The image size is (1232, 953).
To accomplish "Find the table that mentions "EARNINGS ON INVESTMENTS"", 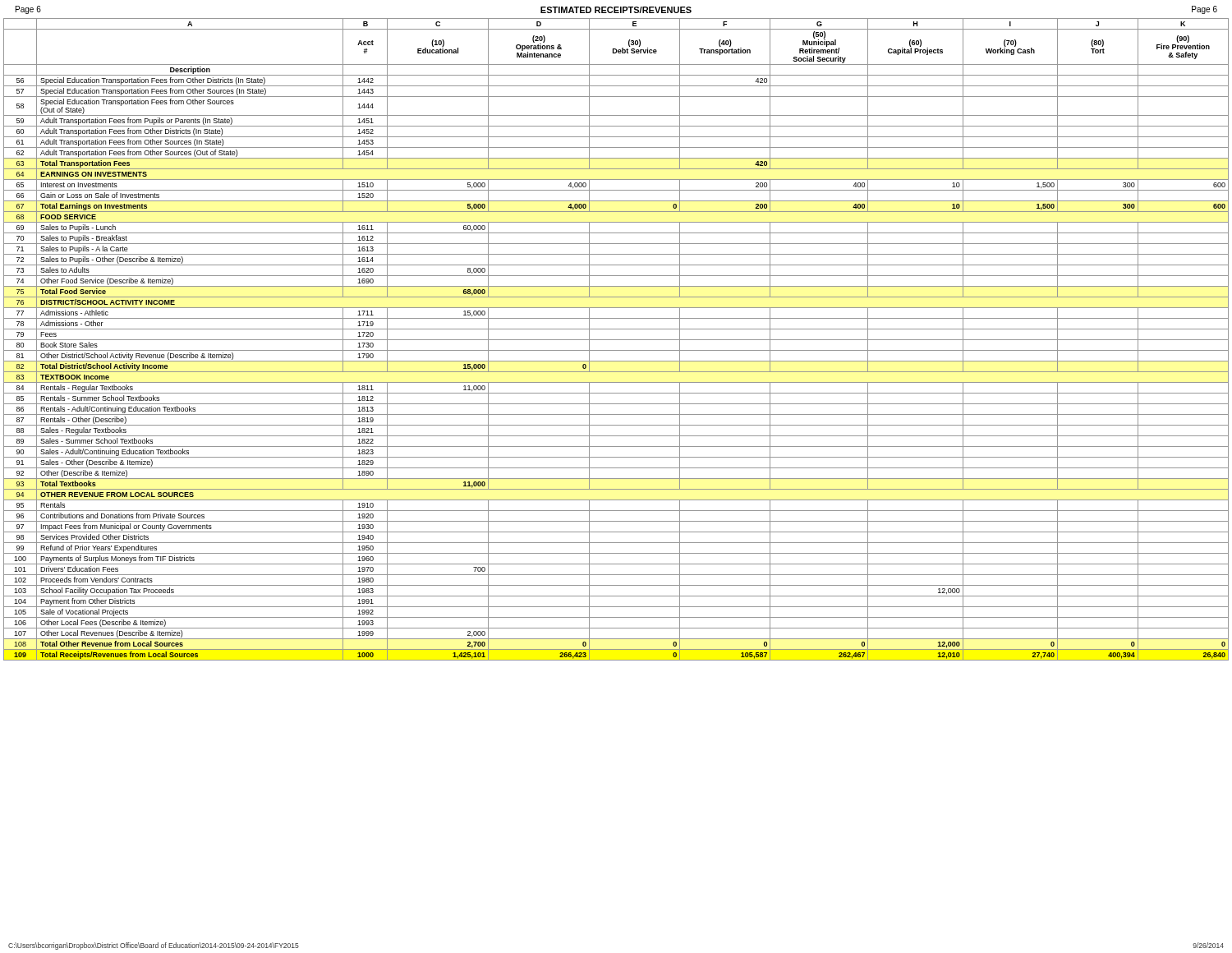I will [616, 339].
